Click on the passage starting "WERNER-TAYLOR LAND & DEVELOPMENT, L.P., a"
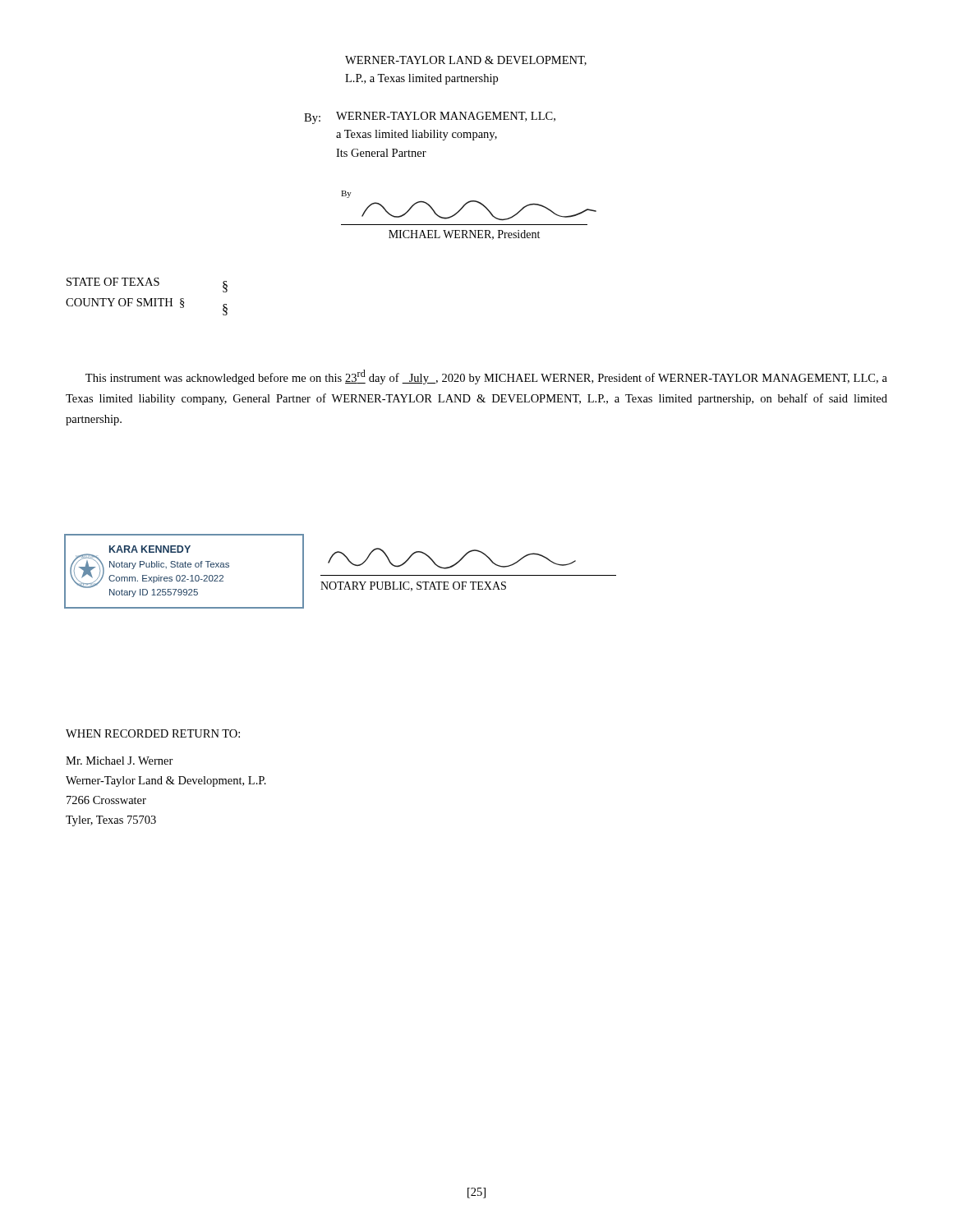Viewport: 953px width, 1232px height. [466, 69]
